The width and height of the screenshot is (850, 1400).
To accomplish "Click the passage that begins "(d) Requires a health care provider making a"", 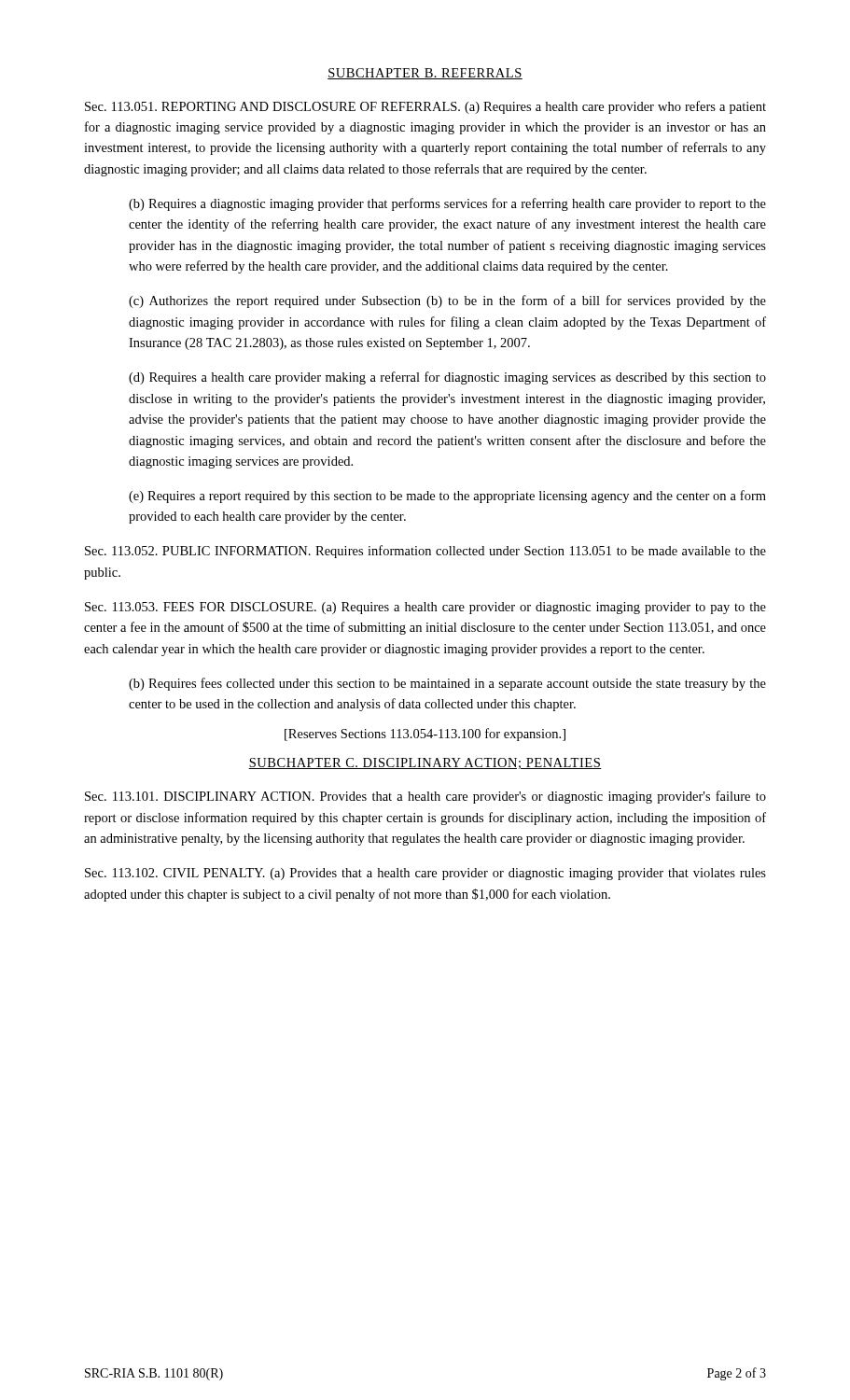I will point(447,419).
